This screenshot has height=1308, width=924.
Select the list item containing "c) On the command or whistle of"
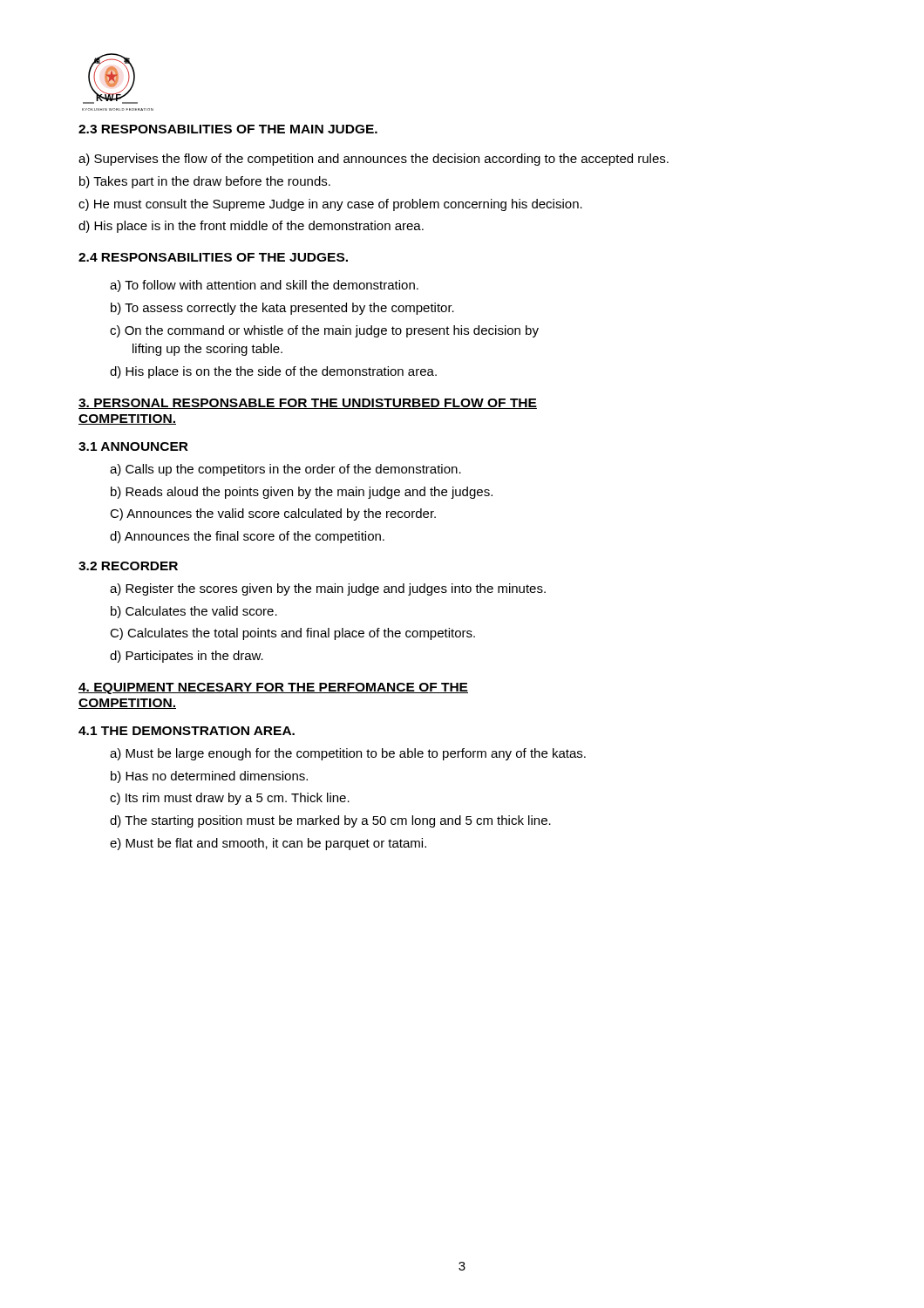tap(324, 339)
